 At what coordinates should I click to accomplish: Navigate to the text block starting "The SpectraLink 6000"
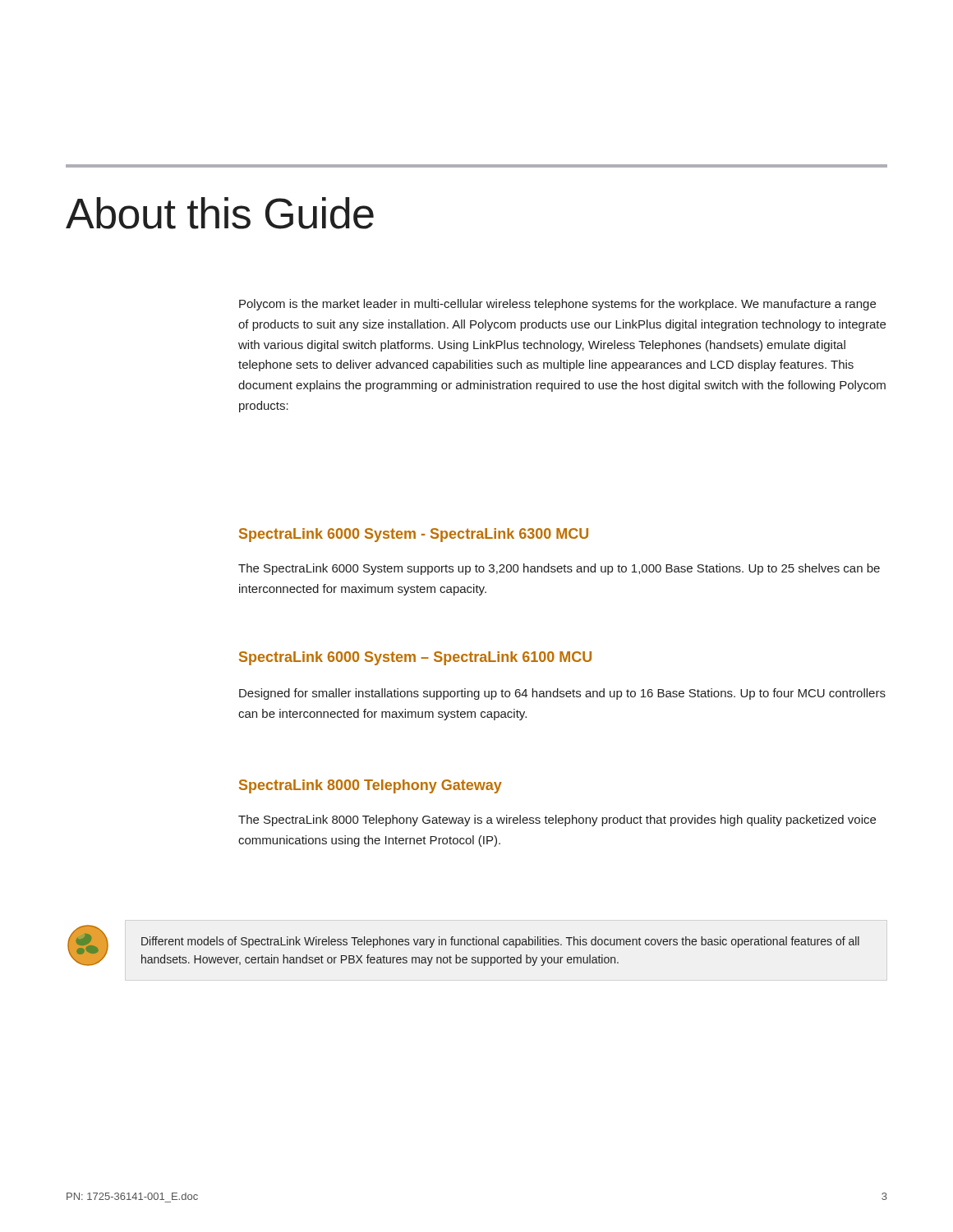click(x=559, y=578)
